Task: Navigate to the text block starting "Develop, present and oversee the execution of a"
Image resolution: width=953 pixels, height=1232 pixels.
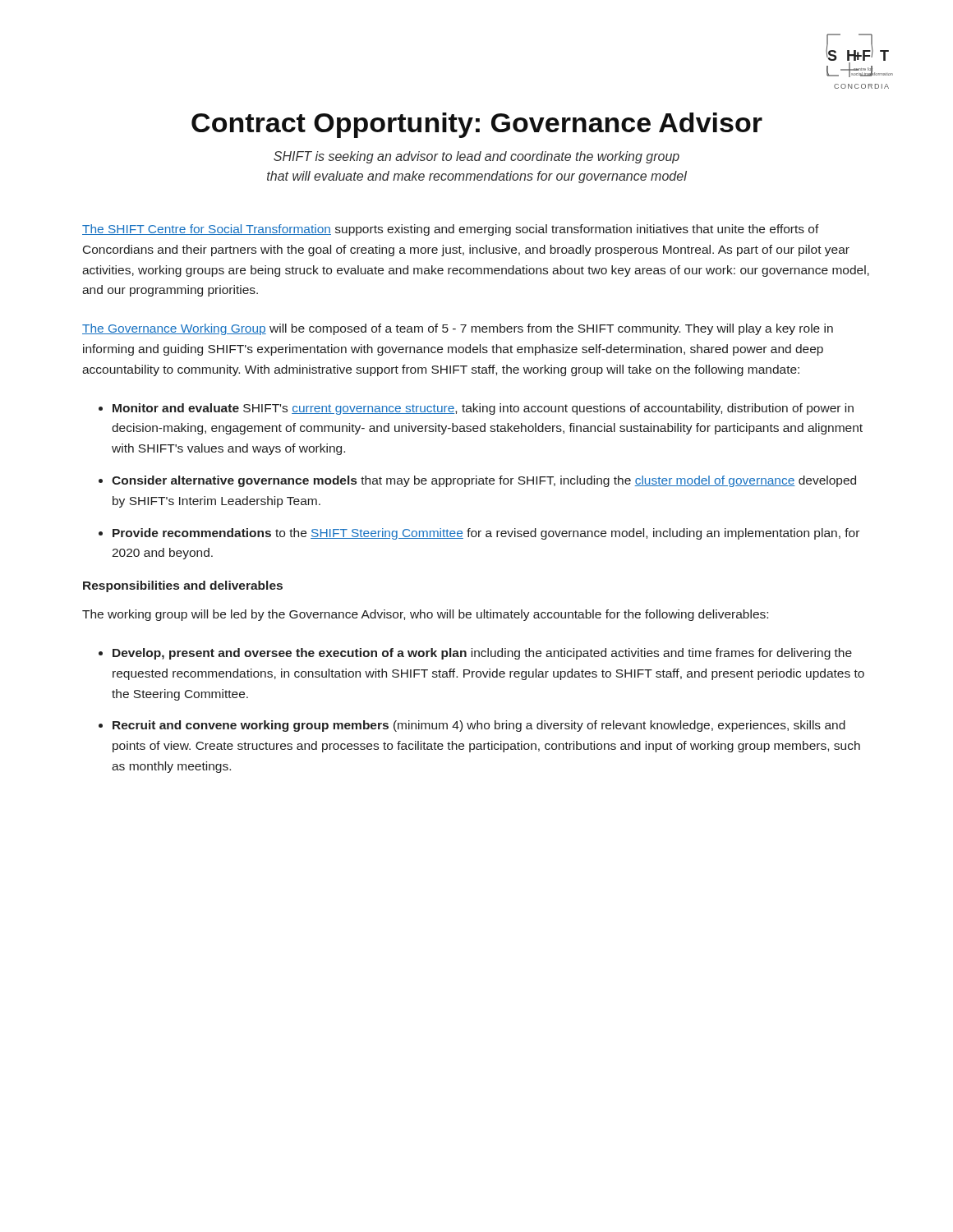Action: (x=488, y=673)
